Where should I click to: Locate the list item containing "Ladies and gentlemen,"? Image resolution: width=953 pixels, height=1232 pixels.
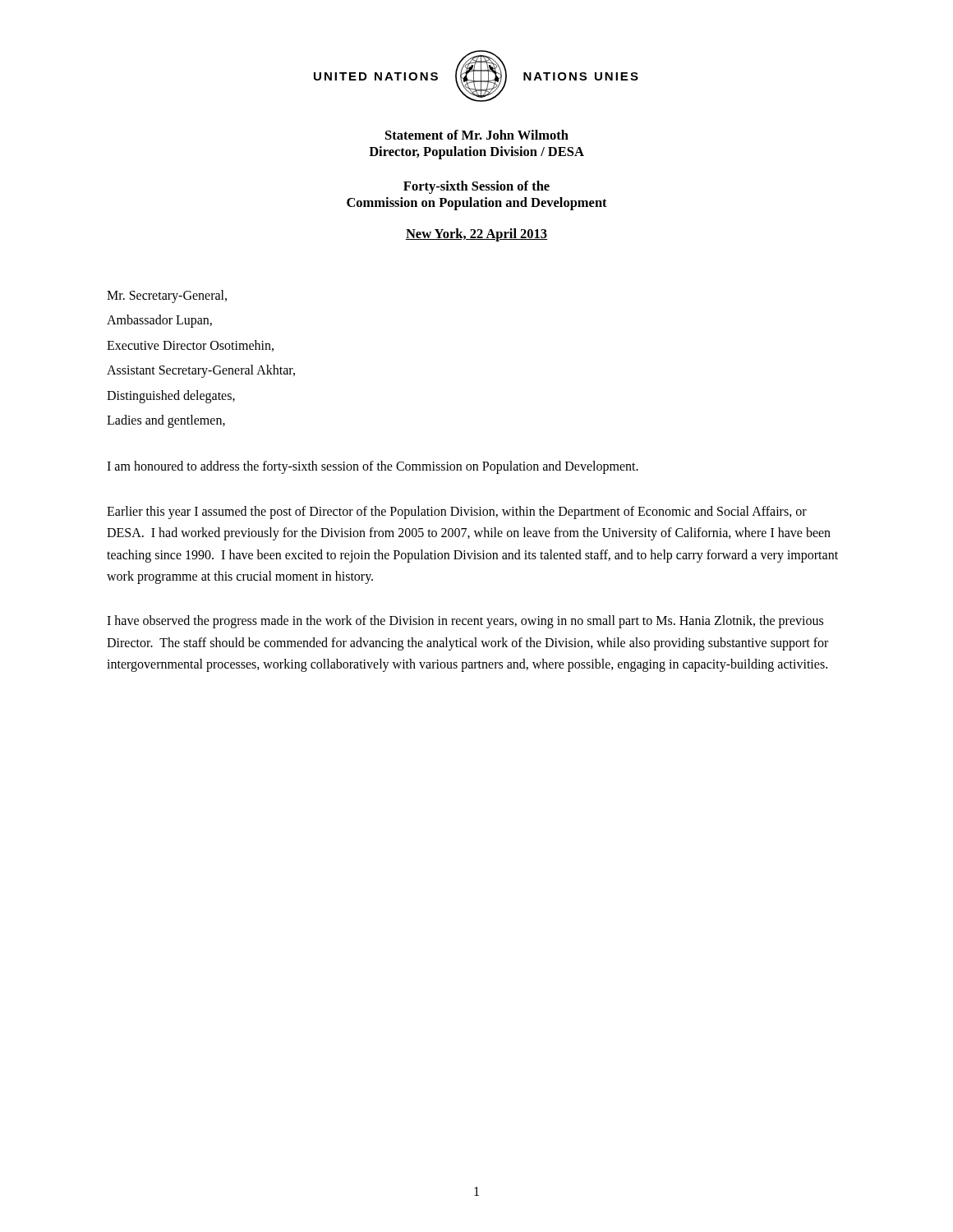coord(166,421)
